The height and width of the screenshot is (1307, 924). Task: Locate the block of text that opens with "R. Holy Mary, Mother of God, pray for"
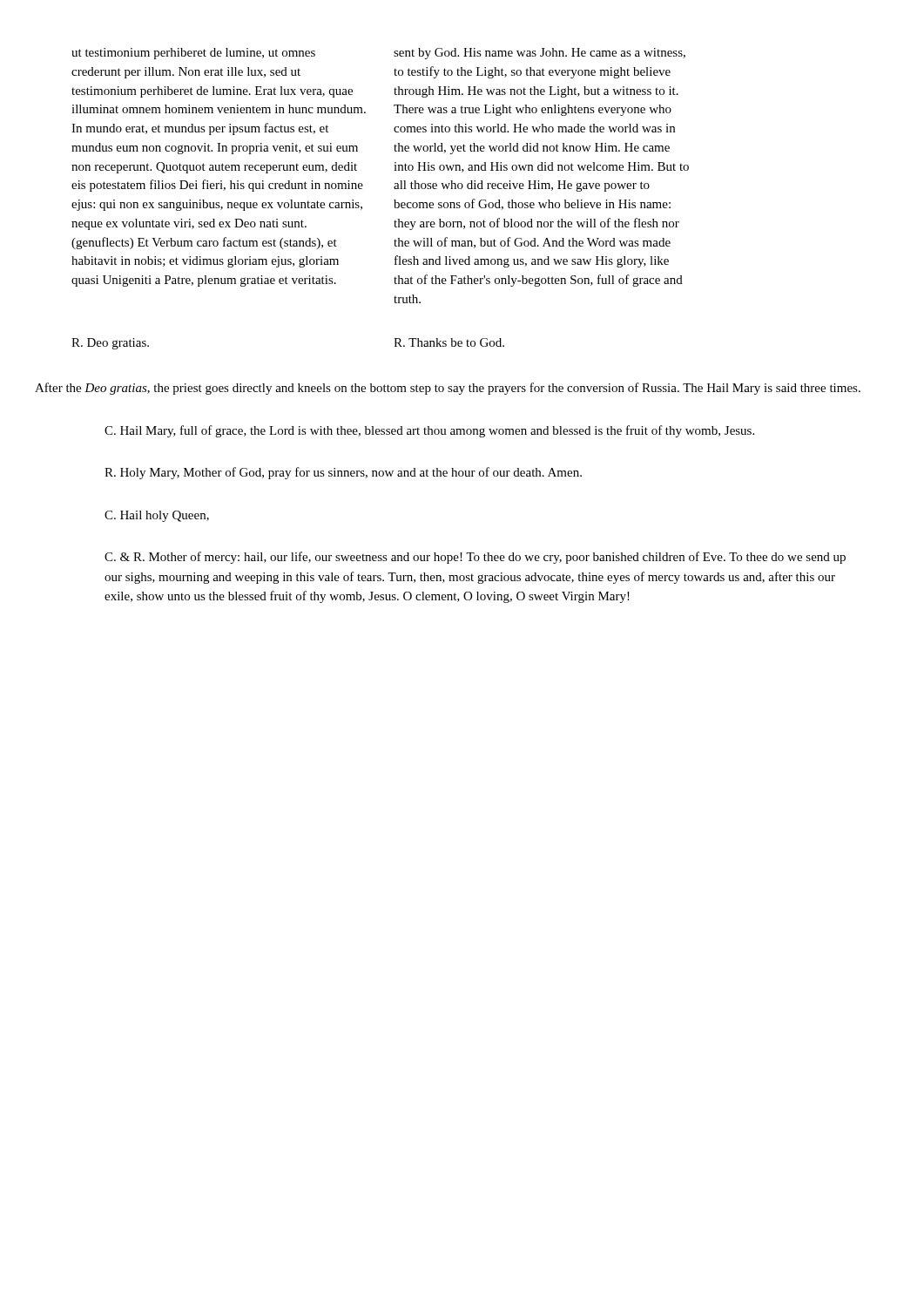344,472
